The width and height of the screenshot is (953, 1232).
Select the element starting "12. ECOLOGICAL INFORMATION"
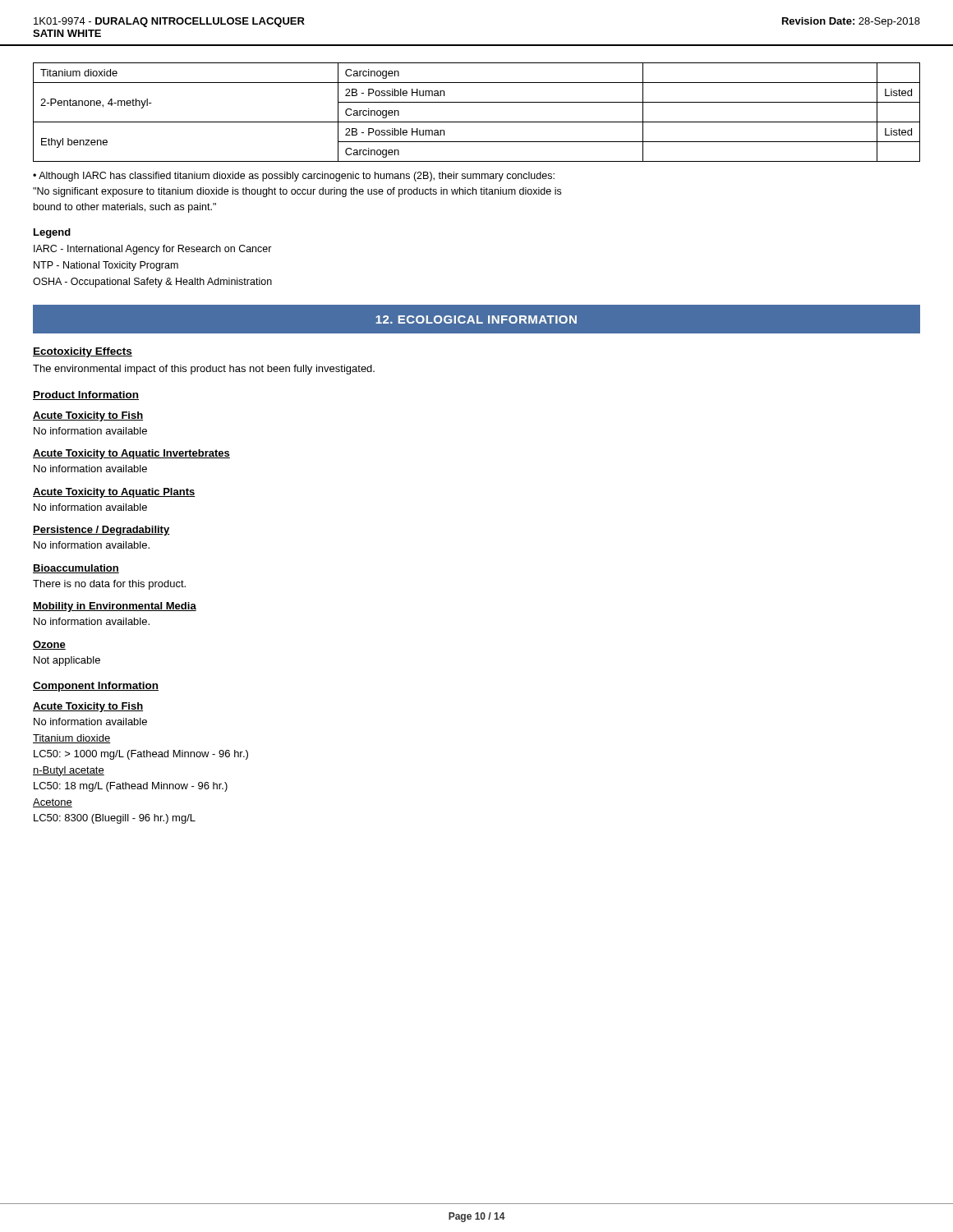(x=476, y=319)
